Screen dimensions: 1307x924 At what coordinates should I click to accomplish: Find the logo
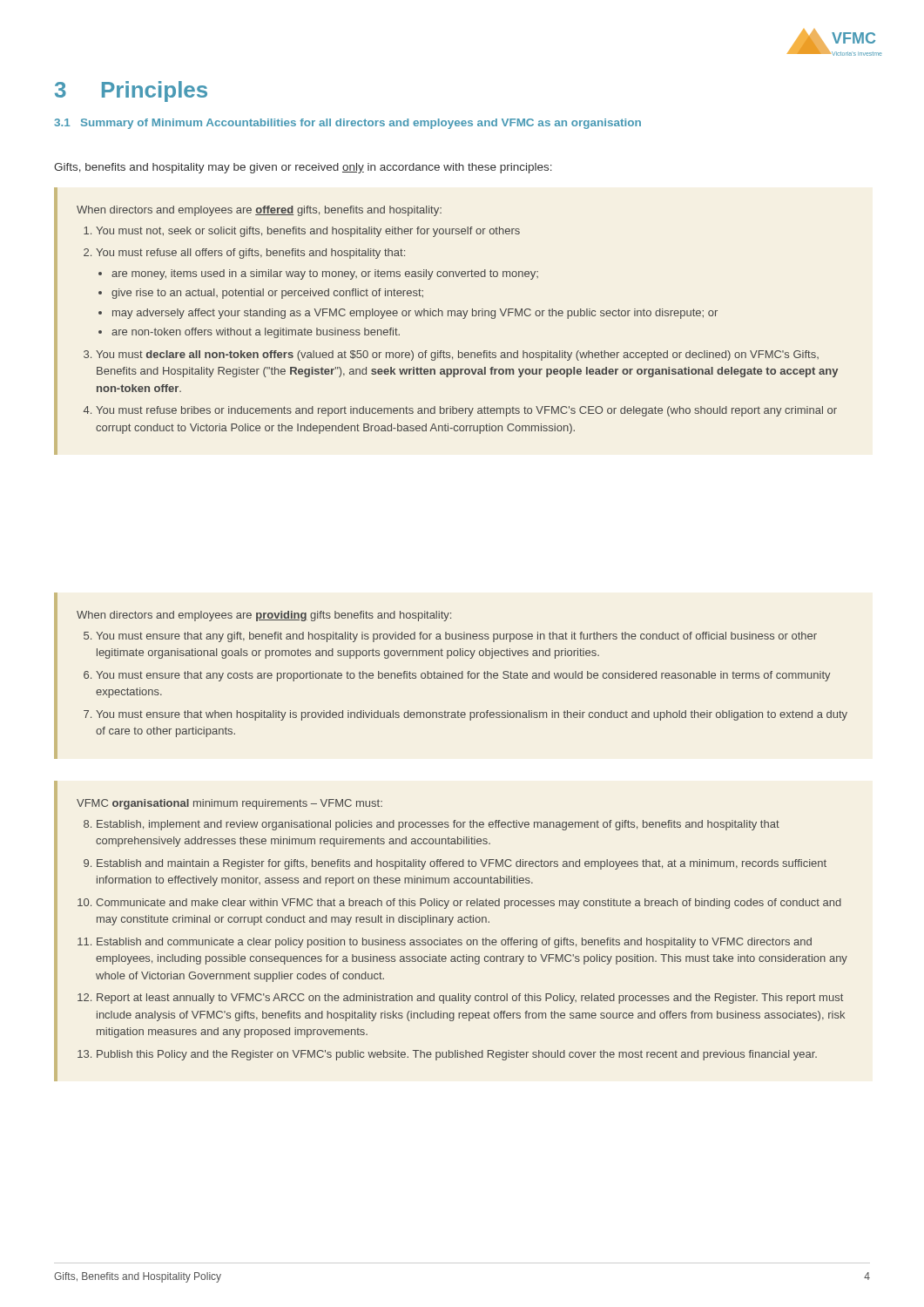(x=834, y=43)
